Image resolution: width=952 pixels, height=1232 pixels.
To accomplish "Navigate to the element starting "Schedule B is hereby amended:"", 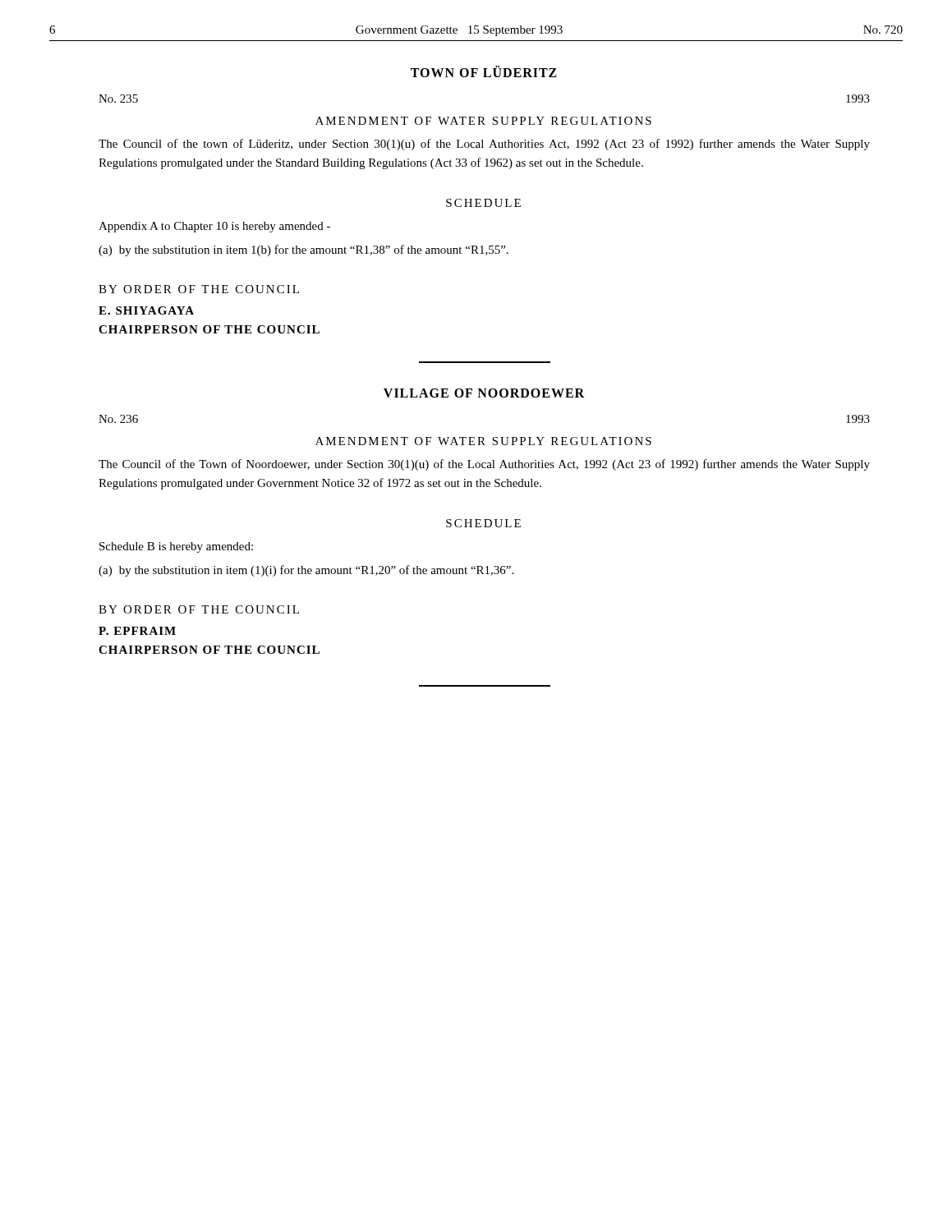I will 176,546.
